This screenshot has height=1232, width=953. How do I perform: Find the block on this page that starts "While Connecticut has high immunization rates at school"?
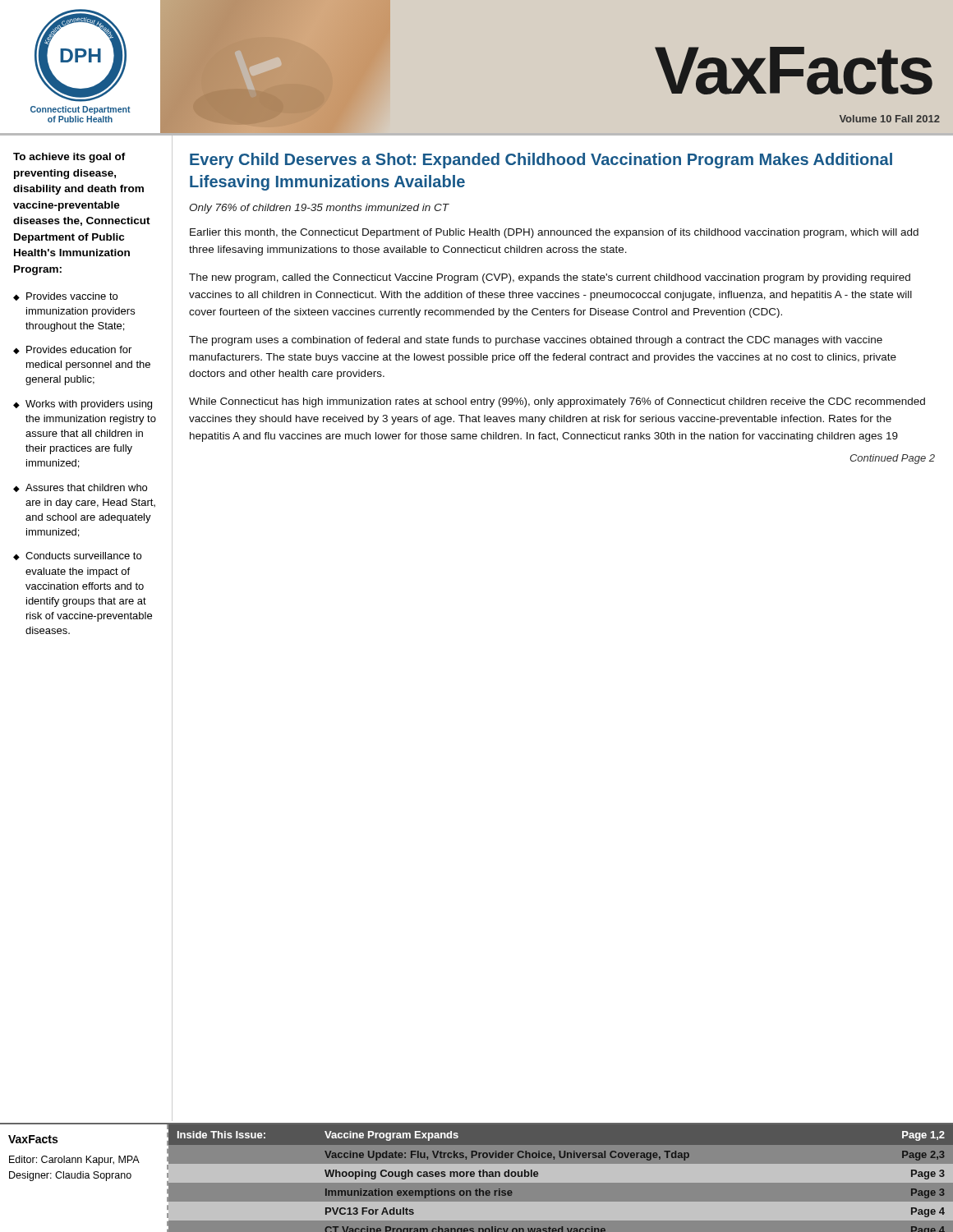[x=557, y=419]
